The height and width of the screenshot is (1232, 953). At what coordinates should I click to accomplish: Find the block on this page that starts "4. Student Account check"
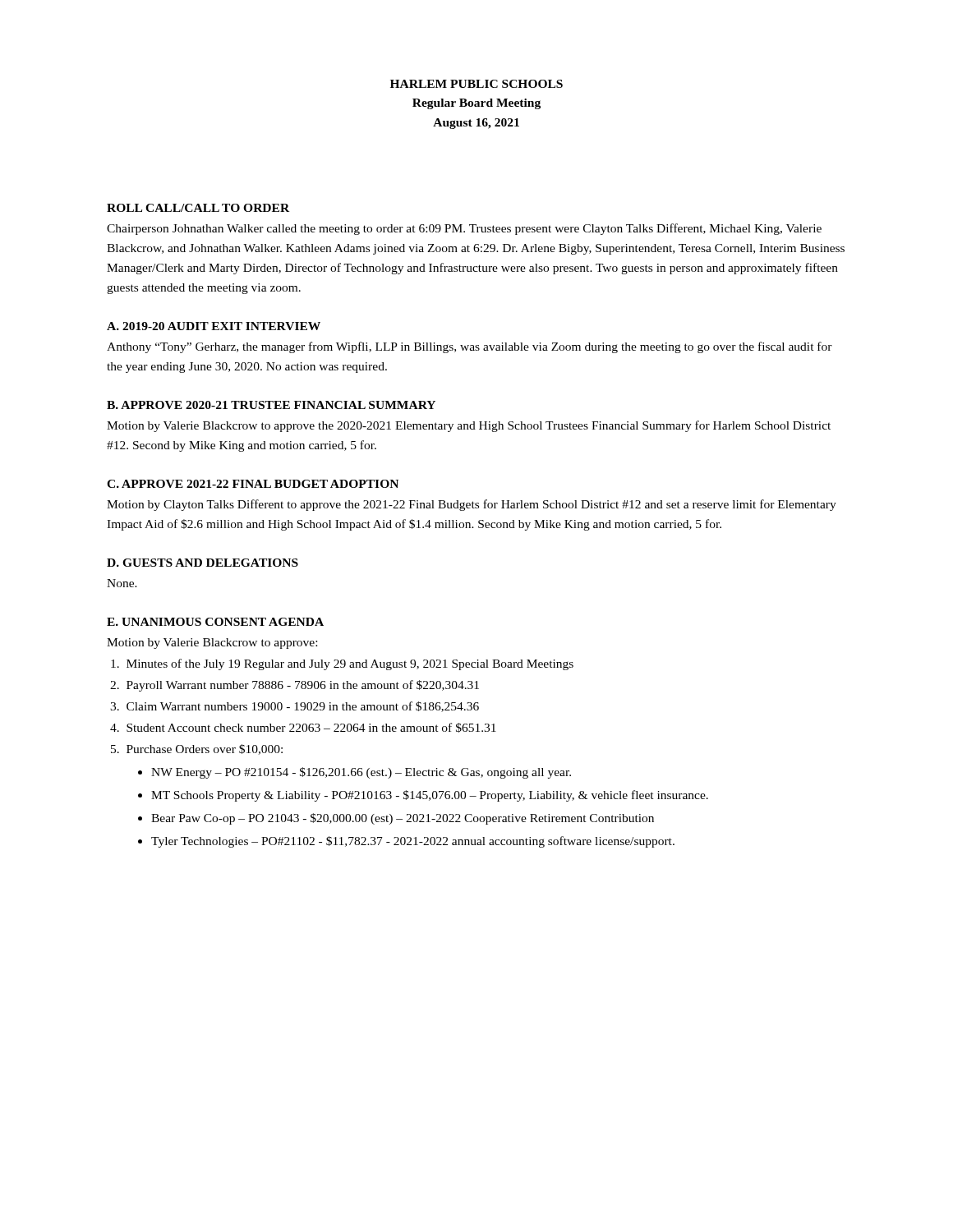pos(303,727)
